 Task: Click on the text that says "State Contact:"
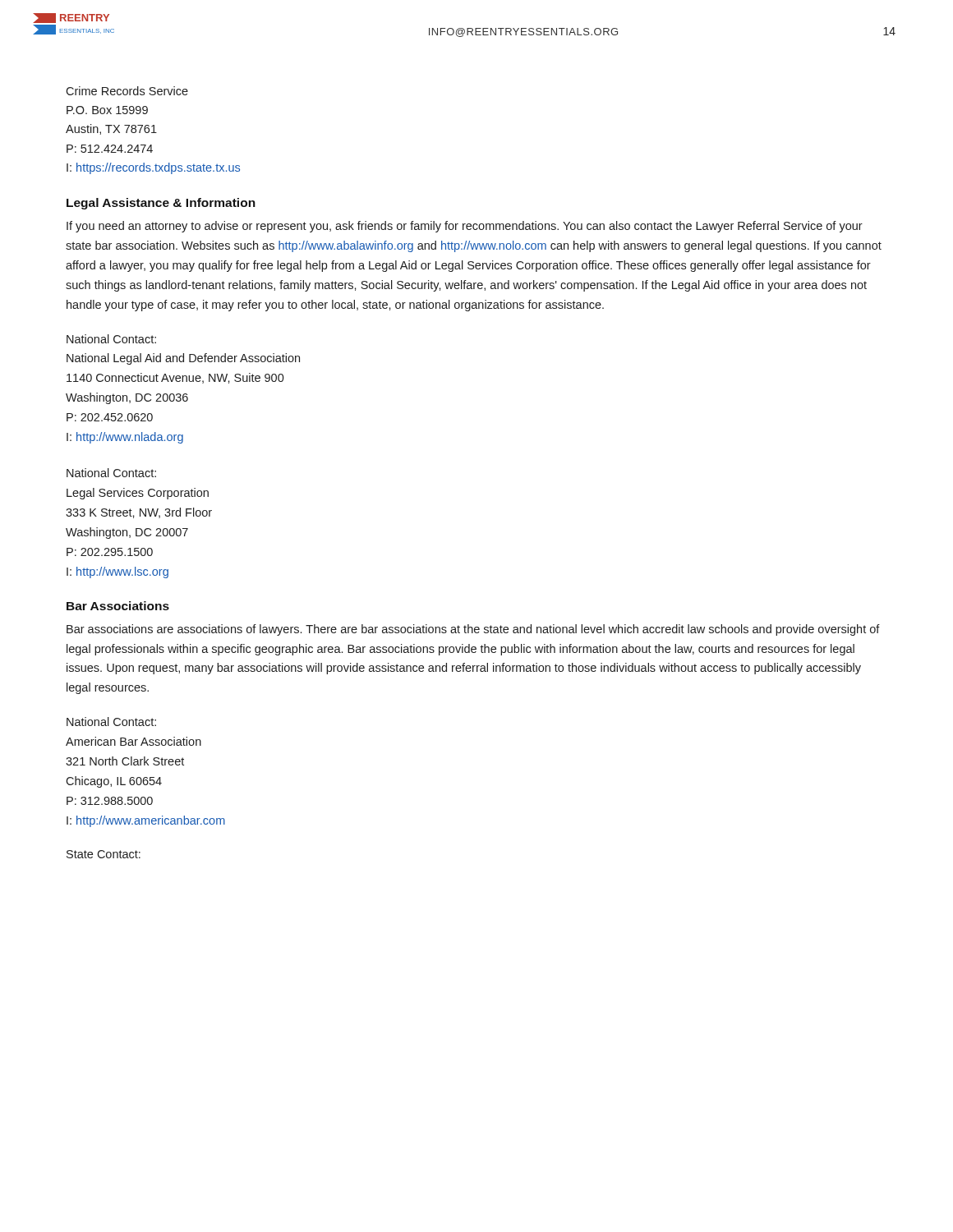(x=103, y=854)
